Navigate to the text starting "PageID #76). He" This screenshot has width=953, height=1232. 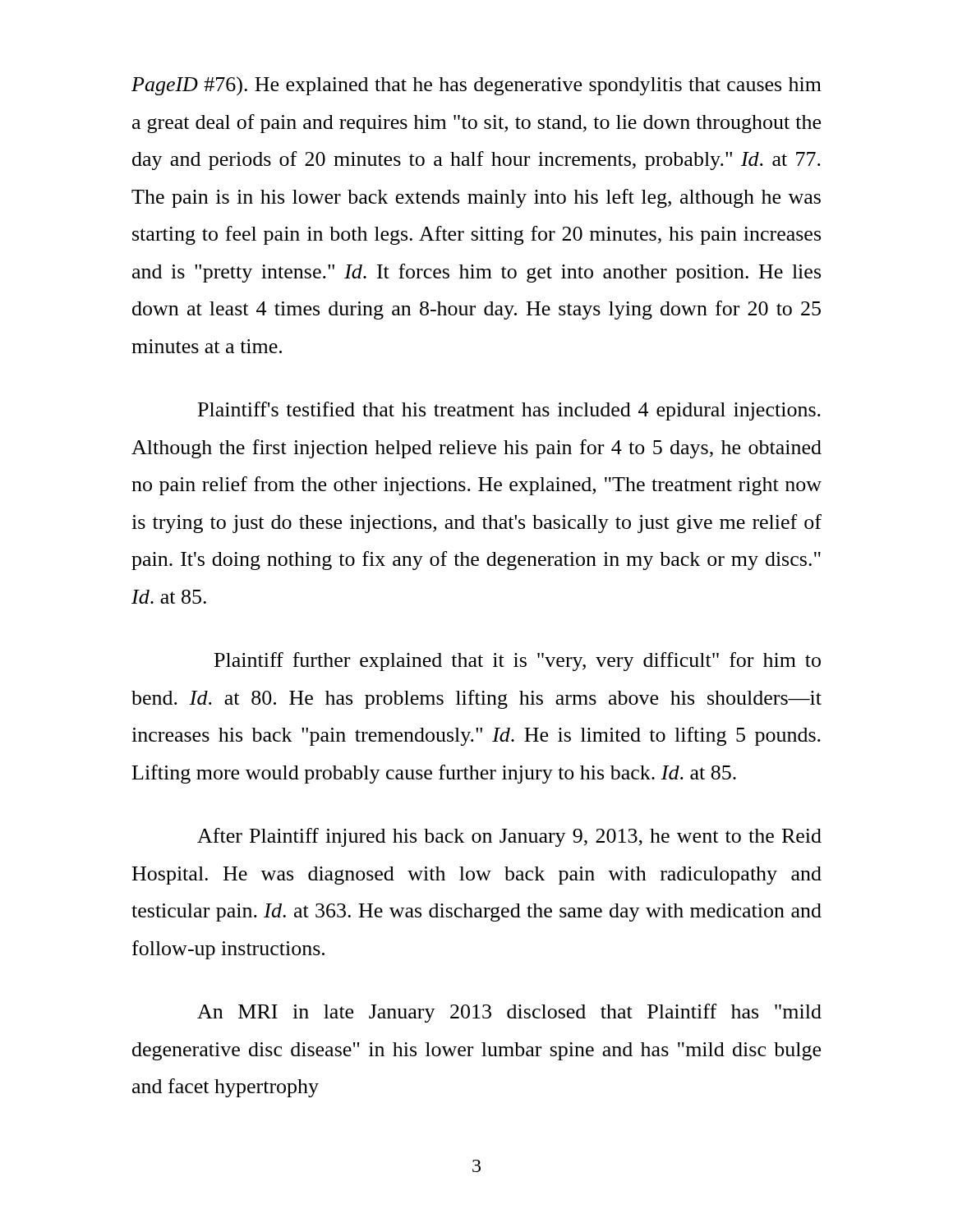coord(476,86)
